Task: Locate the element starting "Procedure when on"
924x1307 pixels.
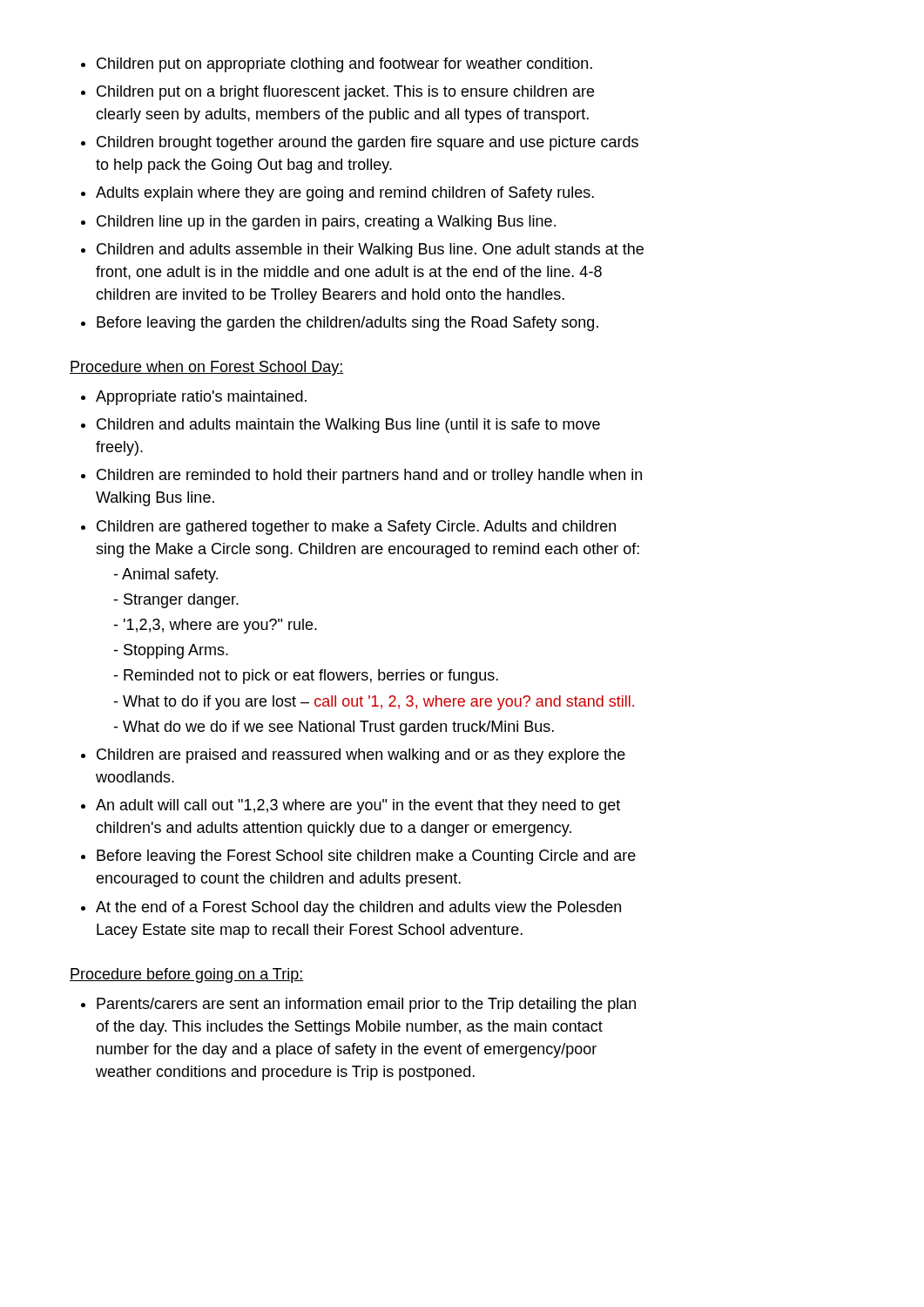Action: coord(206,368)
